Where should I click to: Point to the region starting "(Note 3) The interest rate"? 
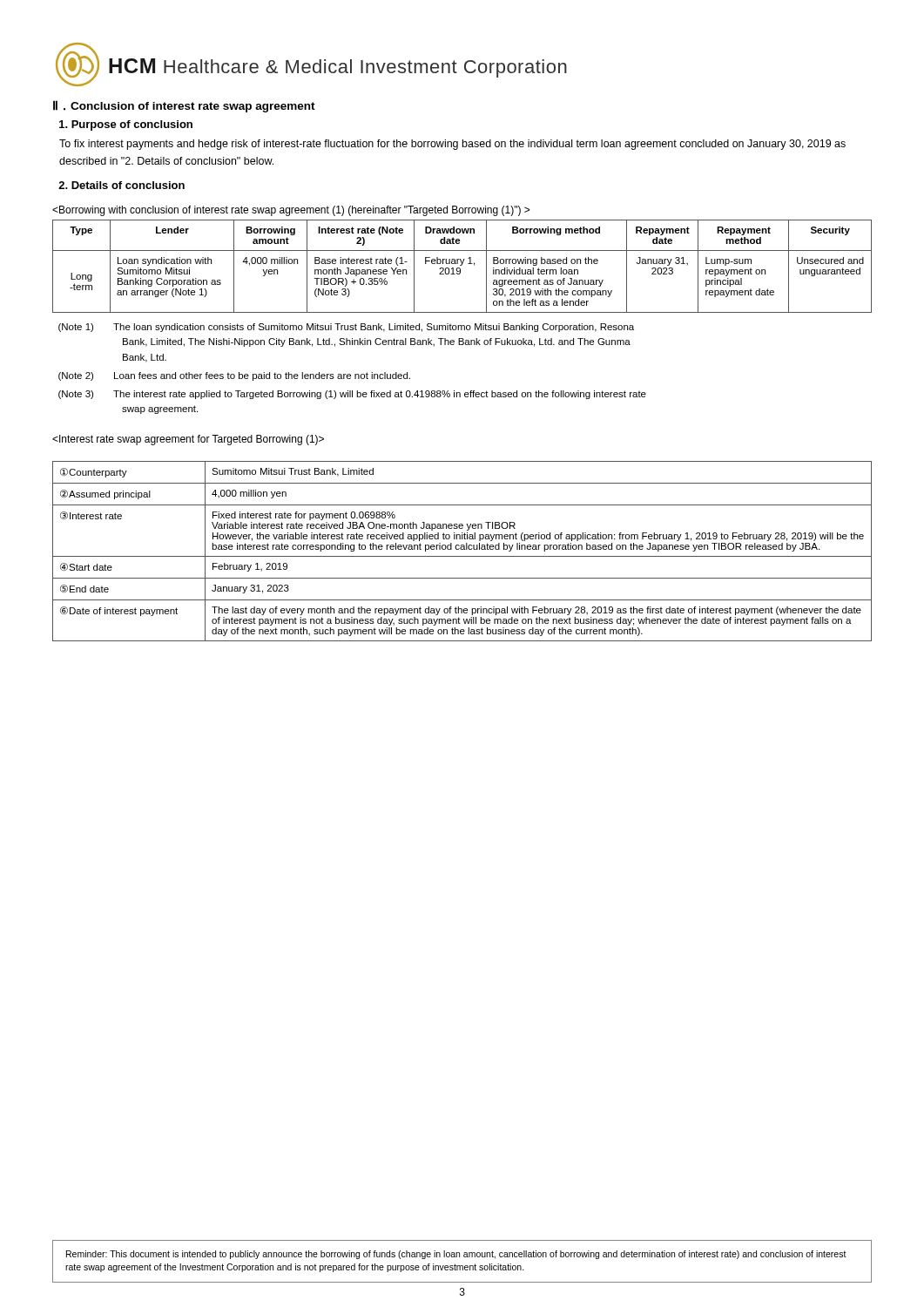tap(462, 402)
